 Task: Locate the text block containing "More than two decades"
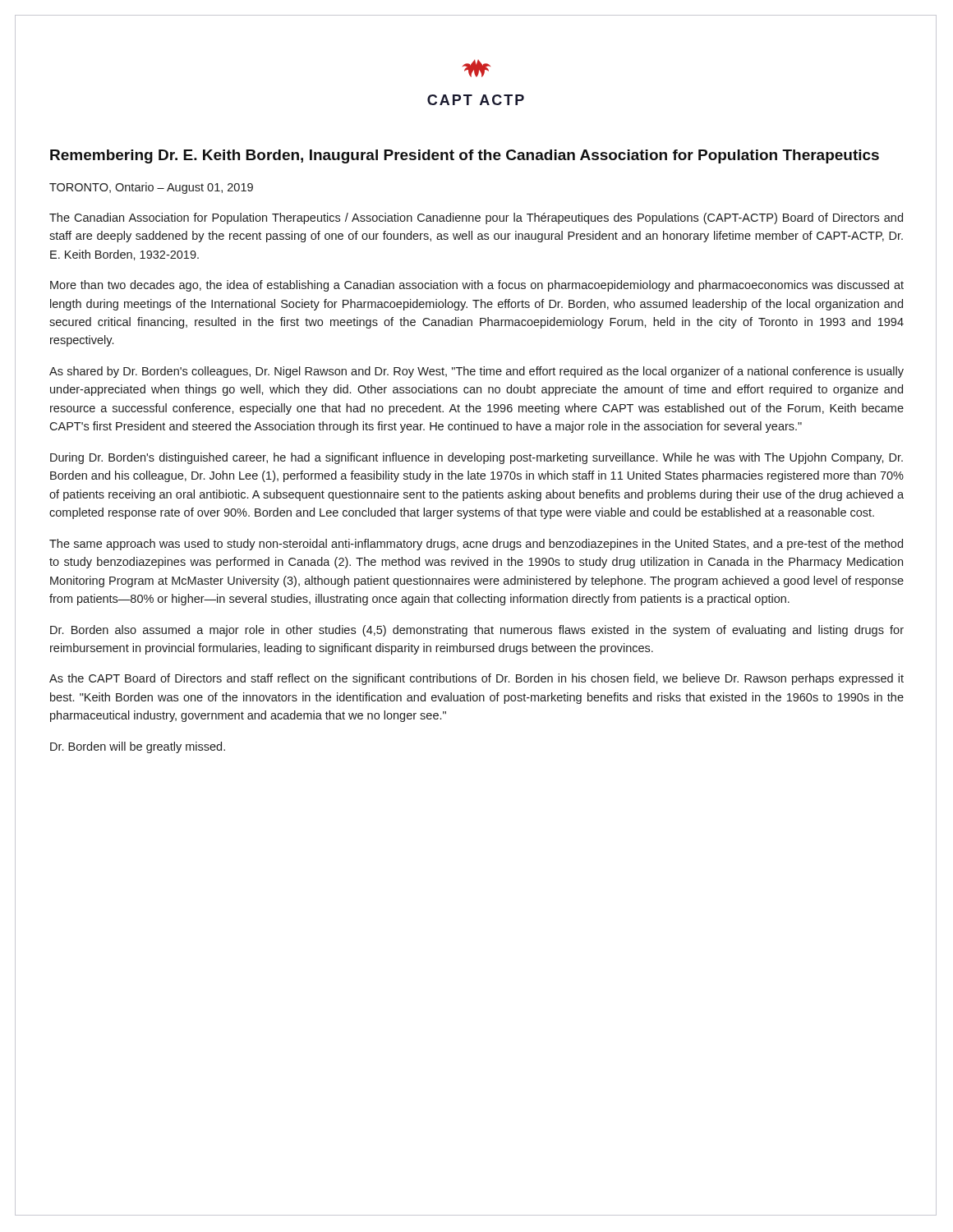point(476,313)
